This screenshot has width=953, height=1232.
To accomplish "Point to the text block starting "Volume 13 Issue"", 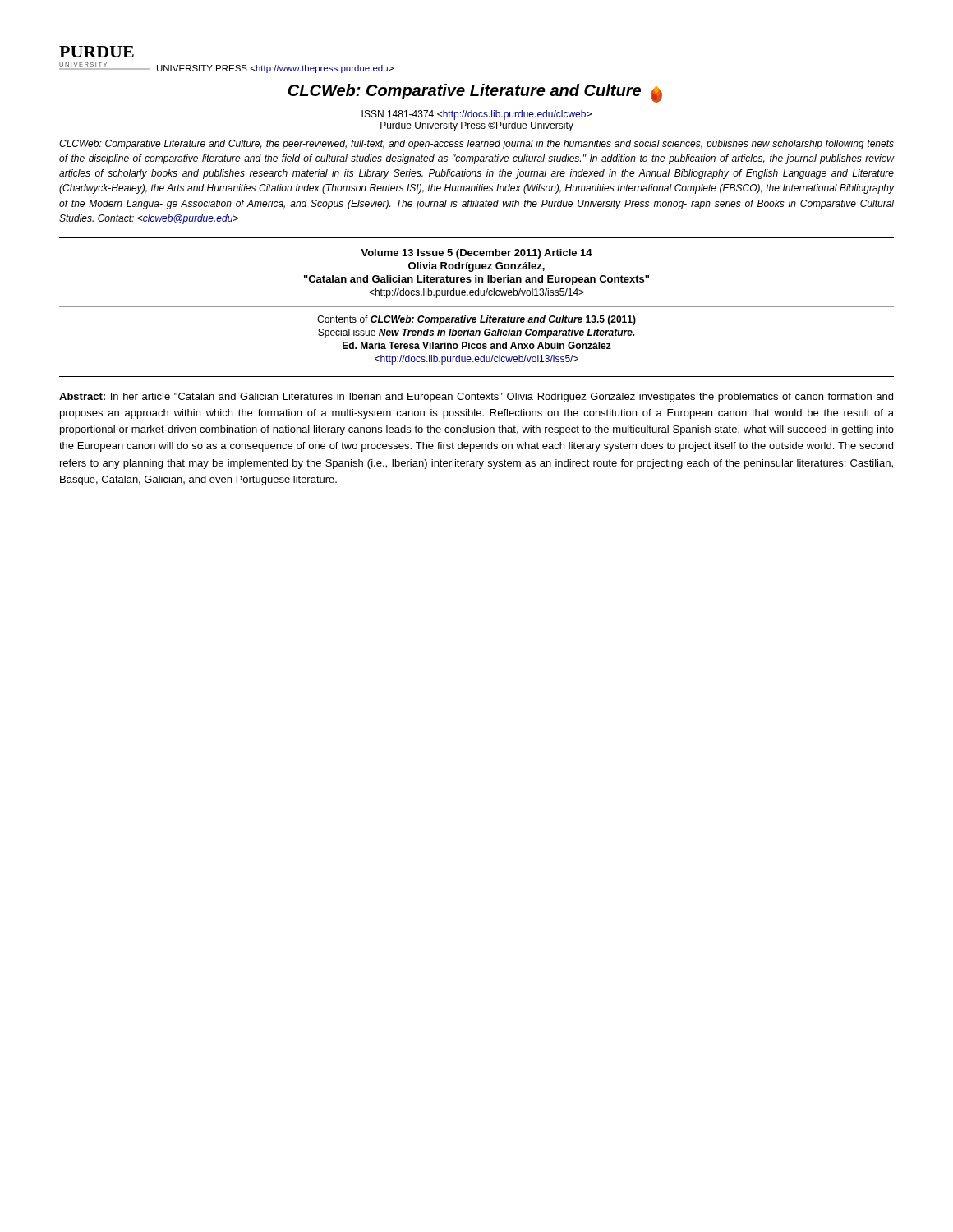I will 476,272.
